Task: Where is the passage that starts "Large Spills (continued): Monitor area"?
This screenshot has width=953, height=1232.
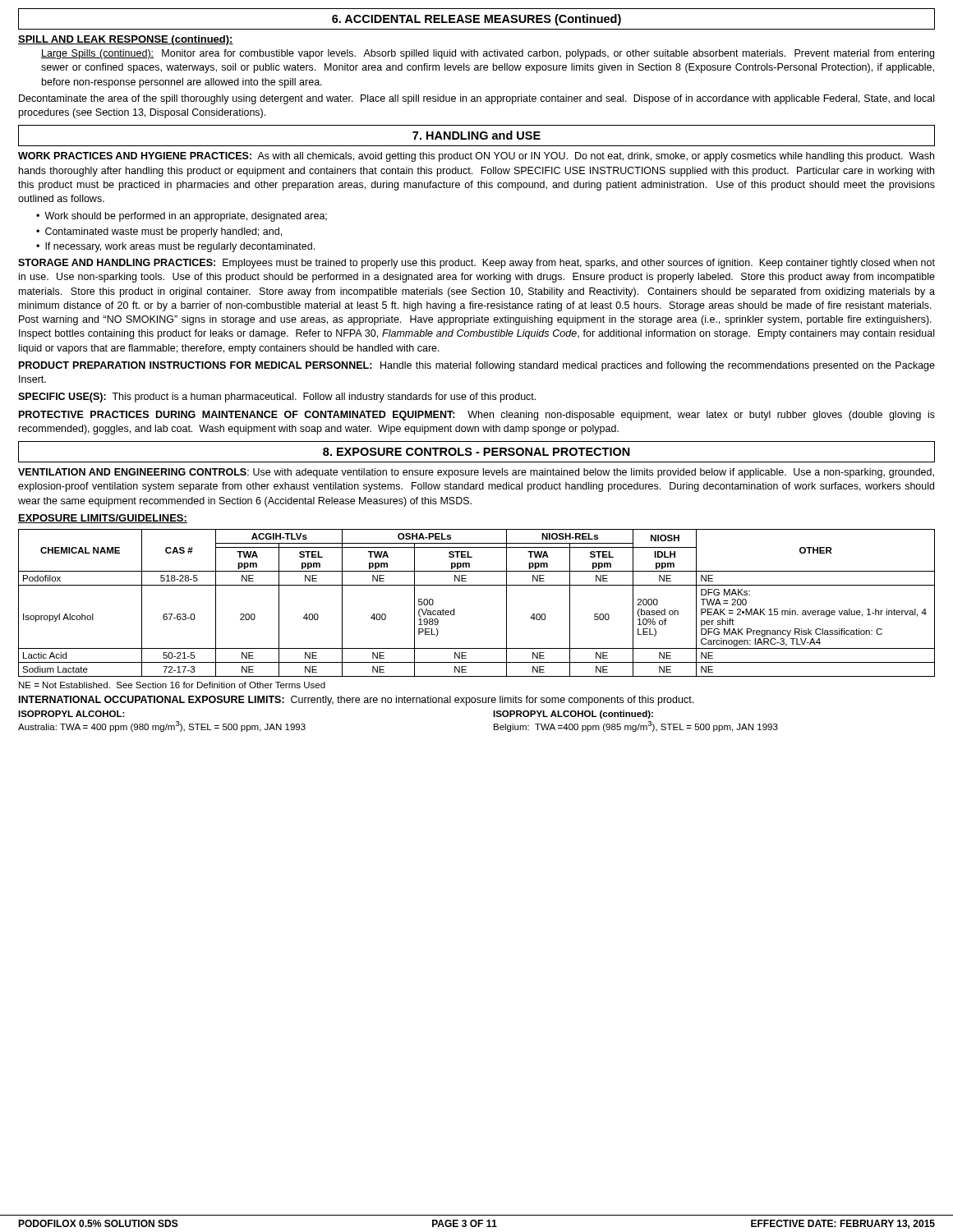Action: pos(488,68)
